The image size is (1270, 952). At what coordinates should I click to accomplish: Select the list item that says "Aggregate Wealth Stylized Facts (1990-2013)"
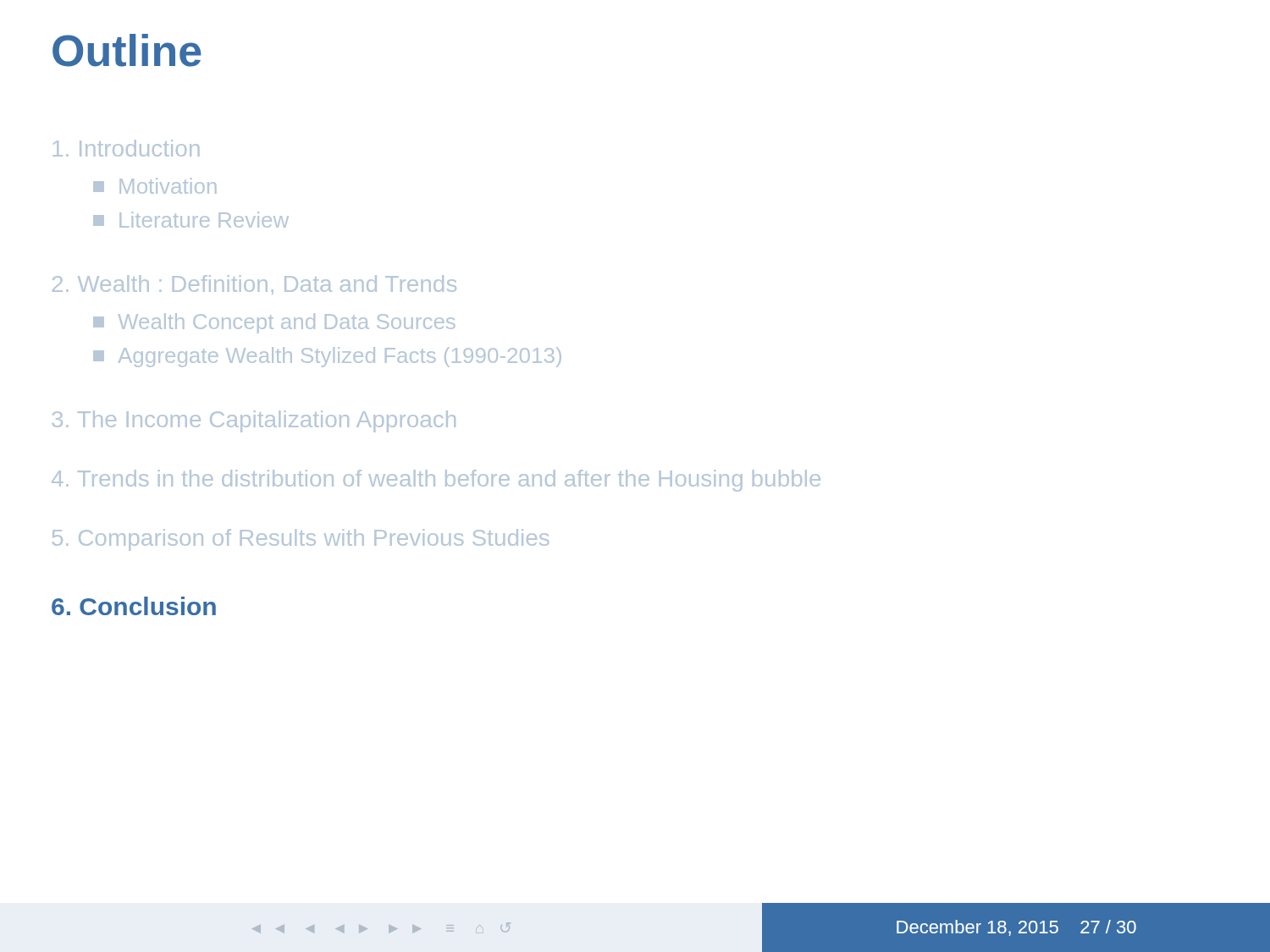click(328, 355)
